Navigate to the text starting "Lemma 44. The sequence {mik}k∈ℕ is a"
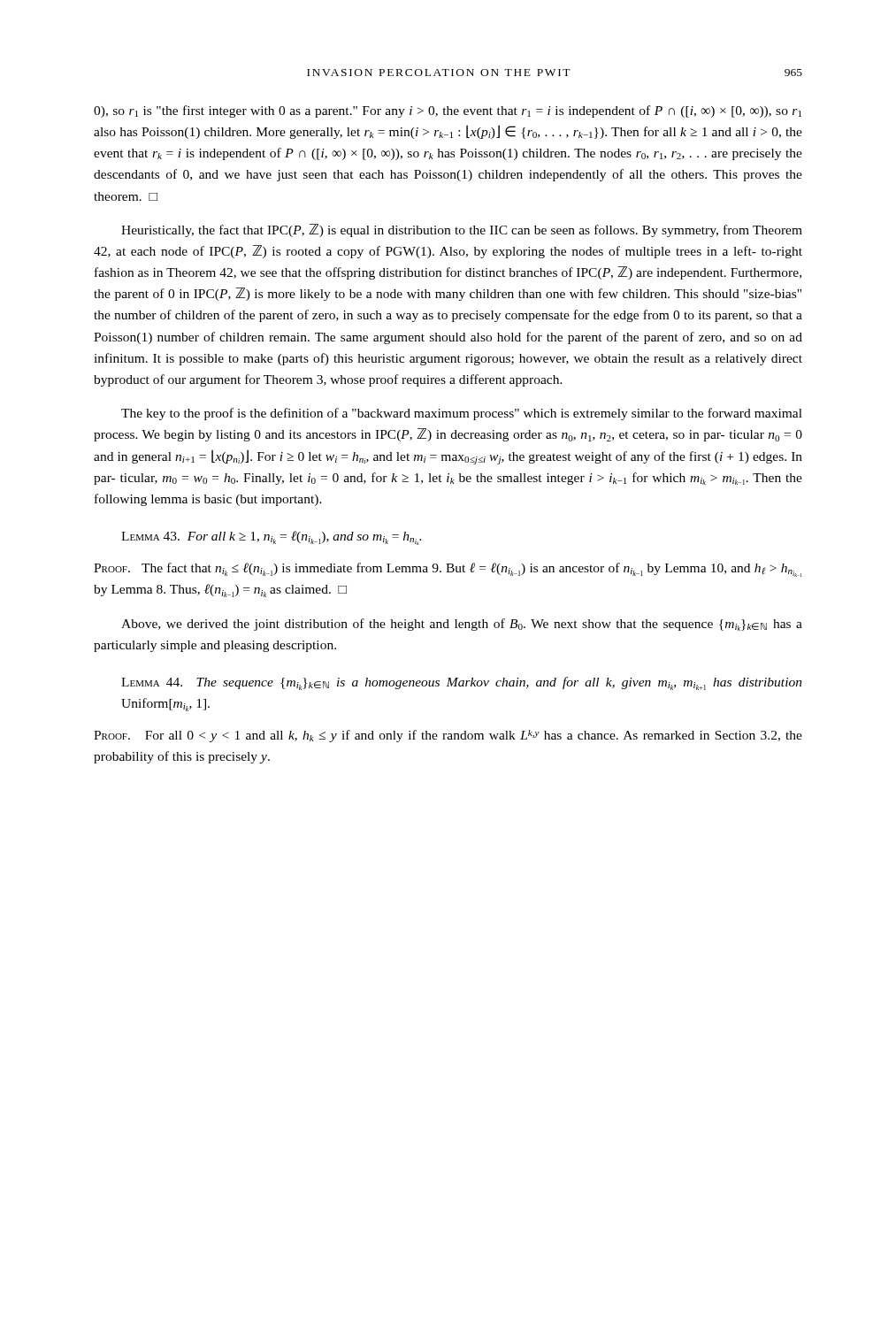Viewport: 896px width, 1327px height. 462,693
